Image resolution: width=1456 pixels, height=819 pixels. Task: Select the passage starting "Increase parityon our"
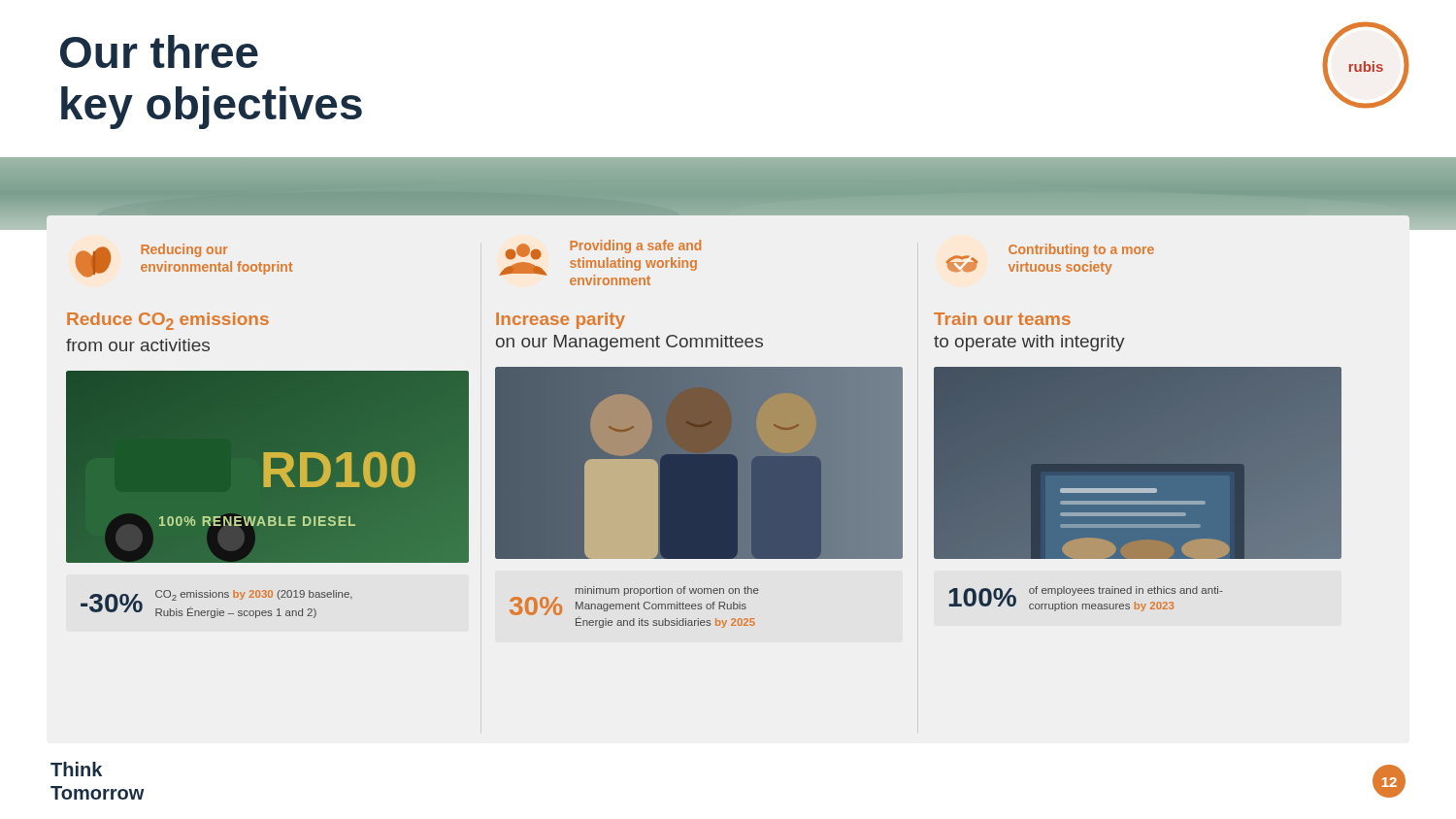(629, 330)
